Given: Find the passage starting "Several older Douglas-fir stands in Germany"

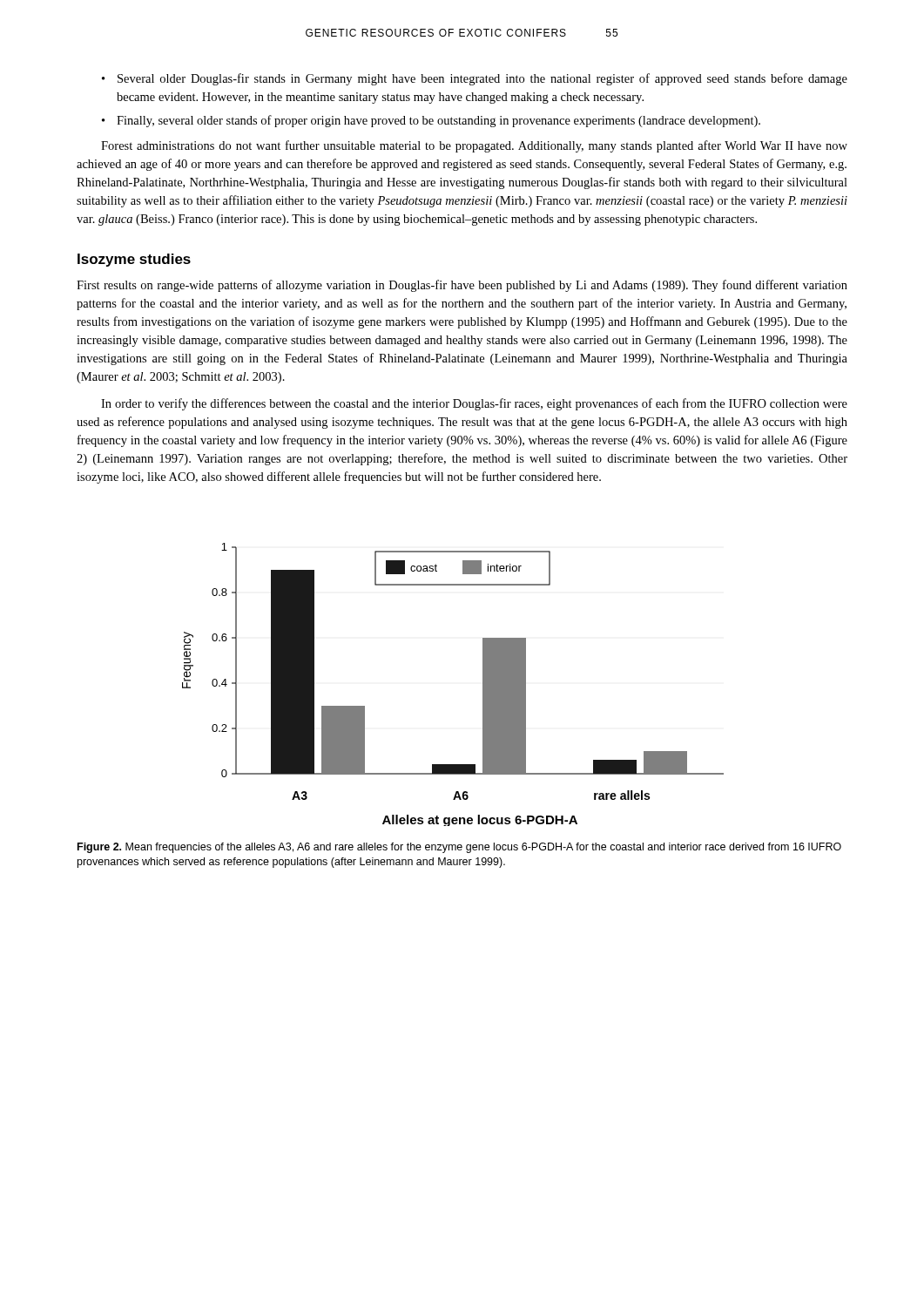Looking at the screenshot, I should tap(474, 88).
